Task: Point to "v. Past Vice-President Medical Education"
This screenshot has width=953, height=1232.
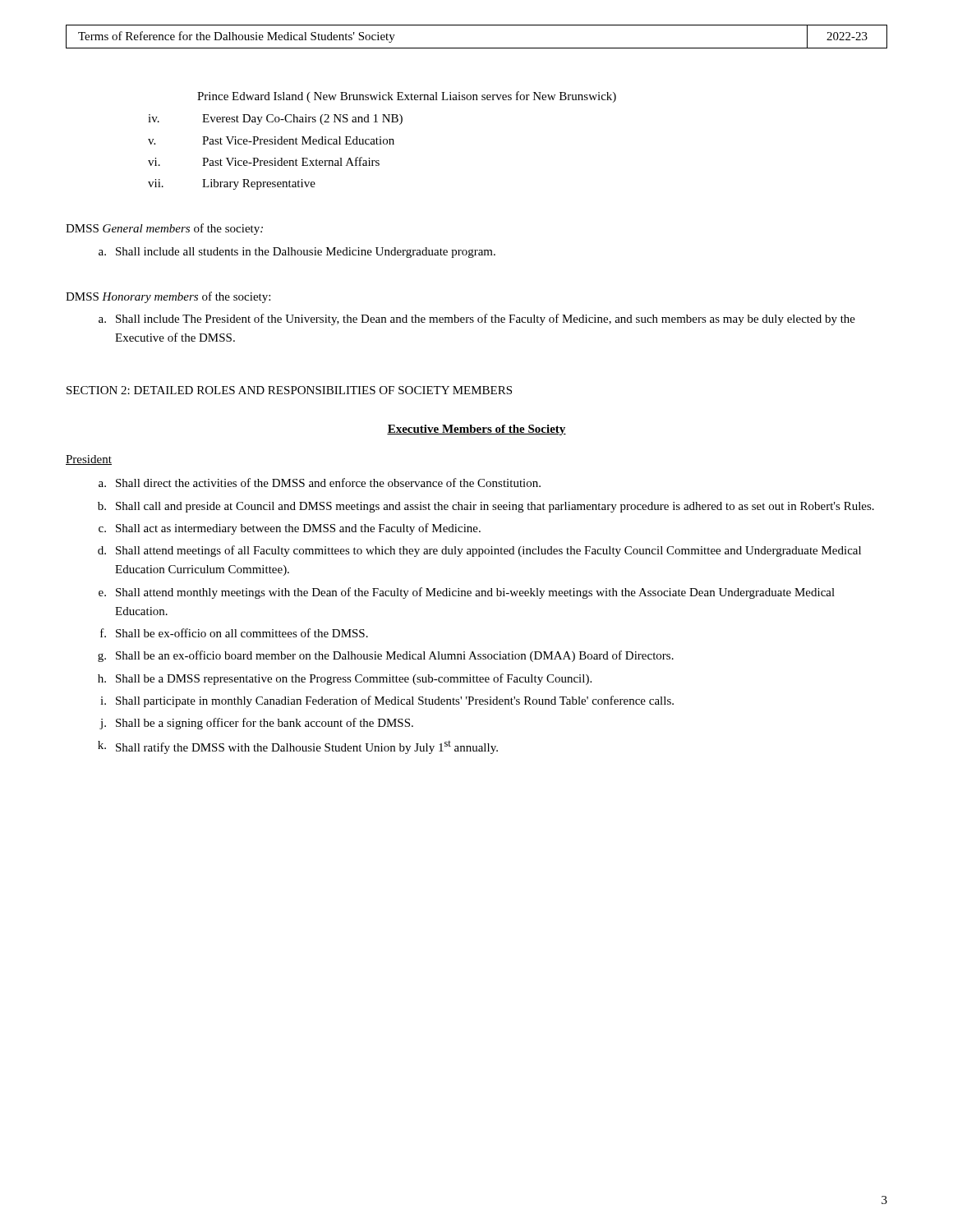Action: click(271, 141)
